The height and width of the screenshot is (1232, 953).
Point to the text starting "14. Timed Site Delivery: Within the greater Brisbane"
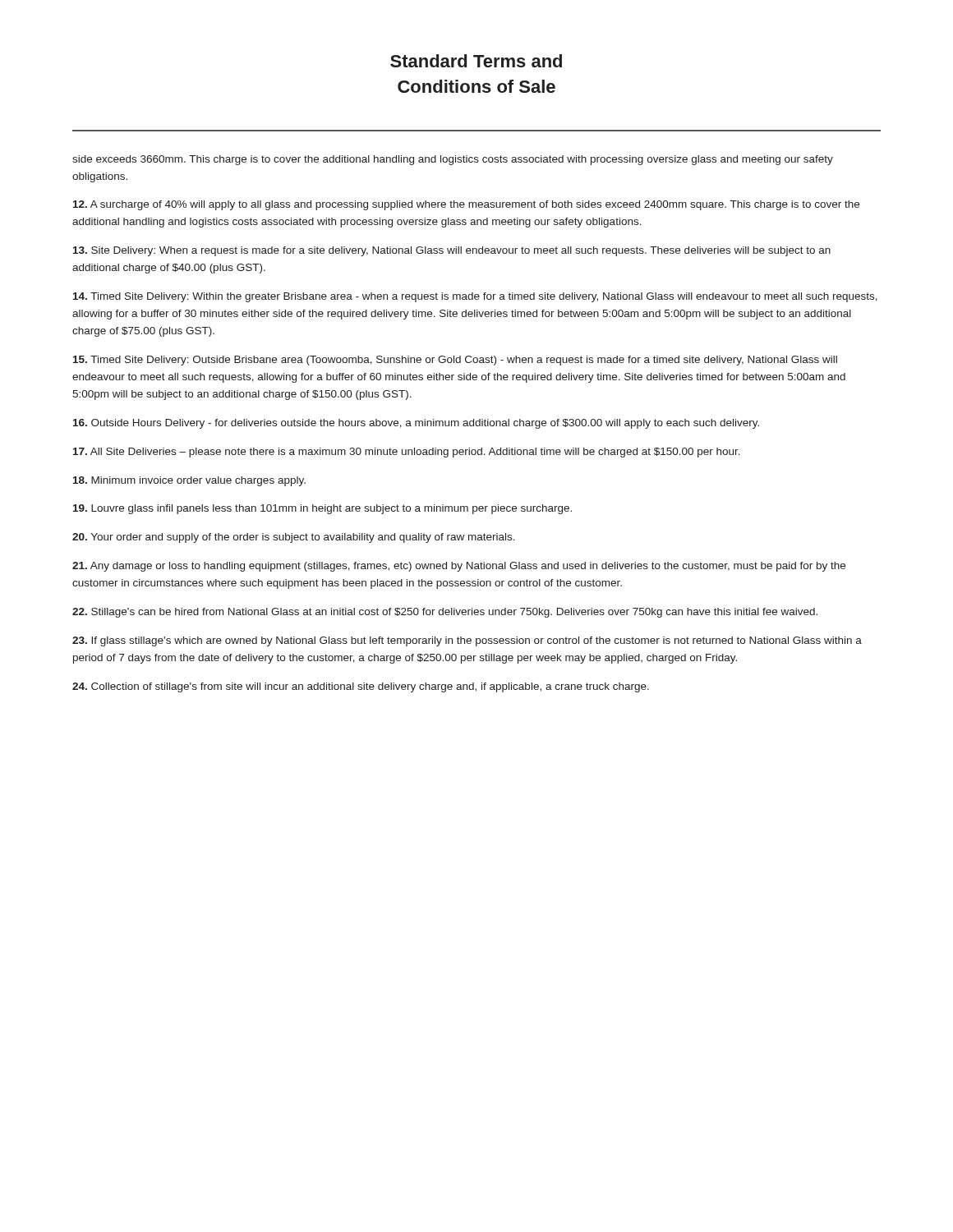click(475, 313)
